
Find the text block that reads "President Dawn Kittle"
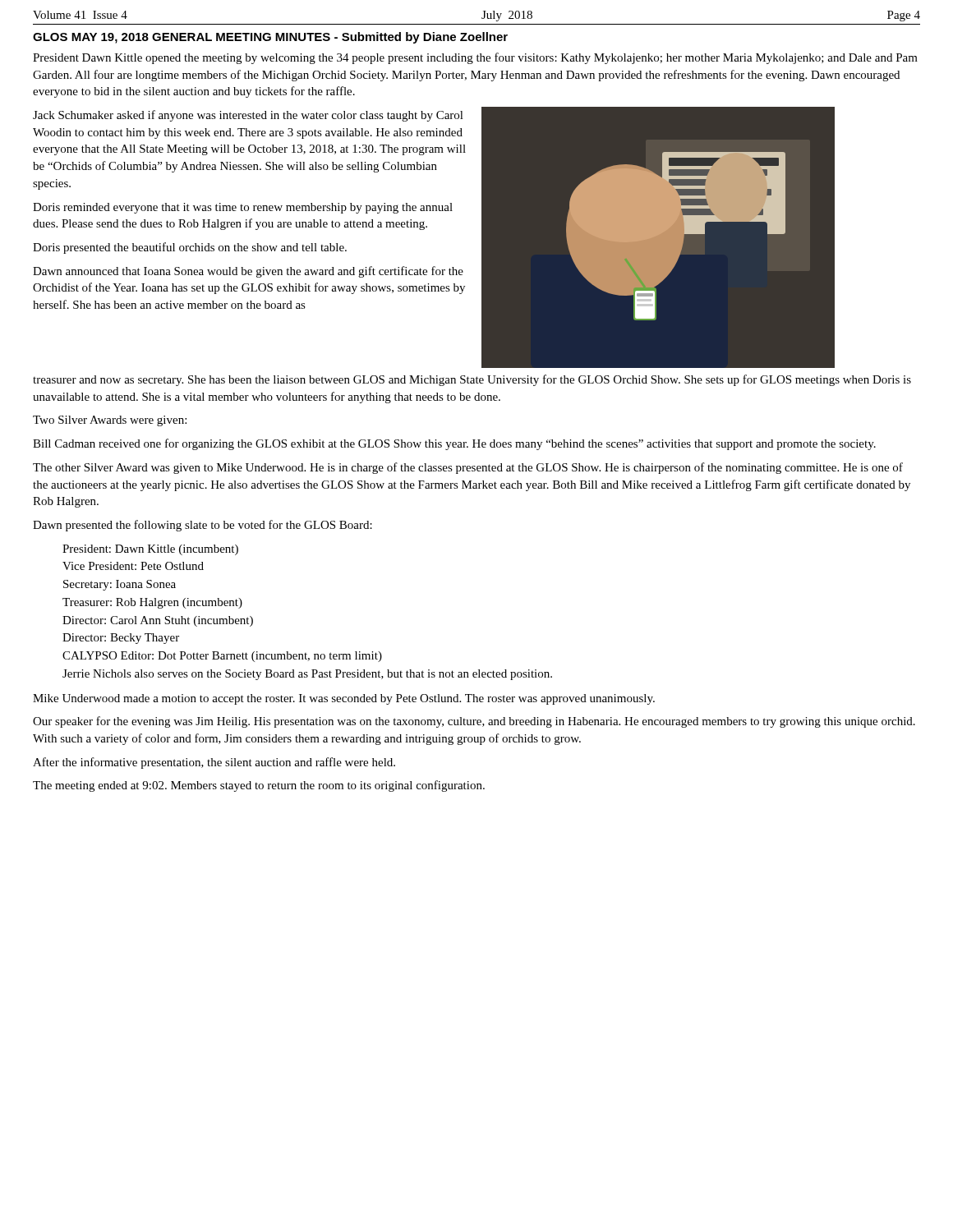click(476, 75)
